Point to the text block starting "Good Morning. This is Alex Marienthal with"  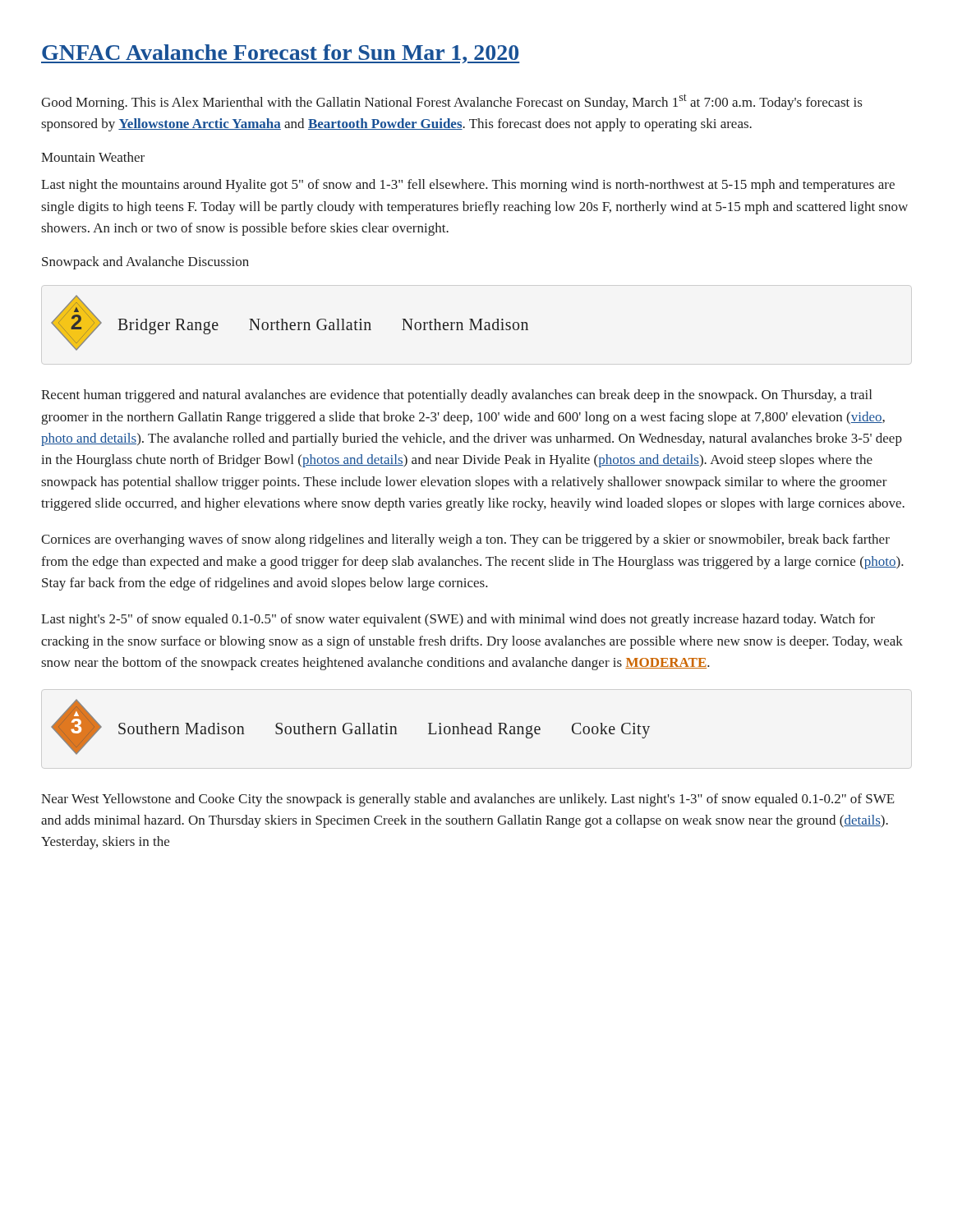pos(452,111)
